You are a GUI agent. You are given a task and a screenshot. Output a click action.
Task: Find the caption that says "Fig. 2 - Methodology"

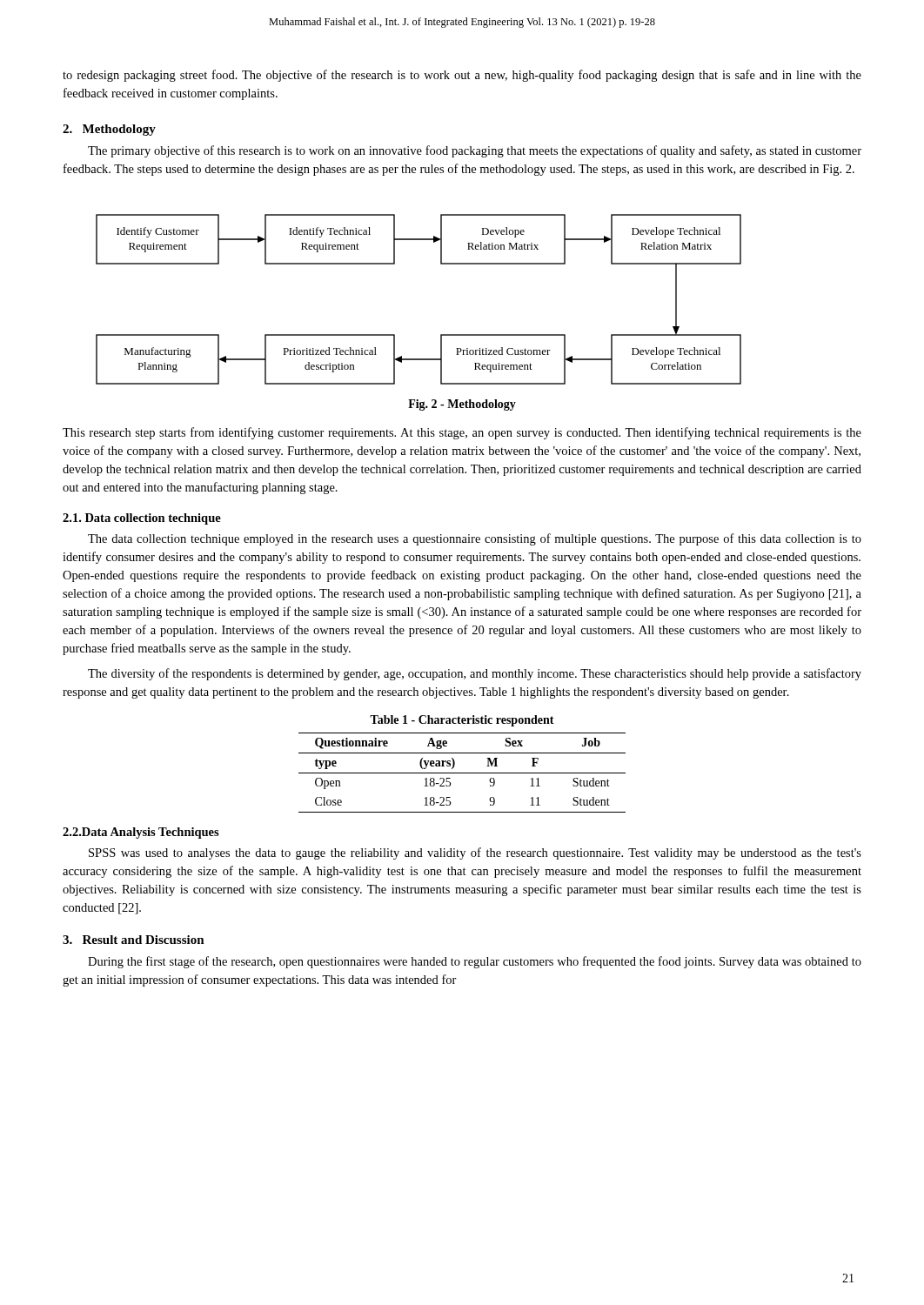click(x=462, y=404)
